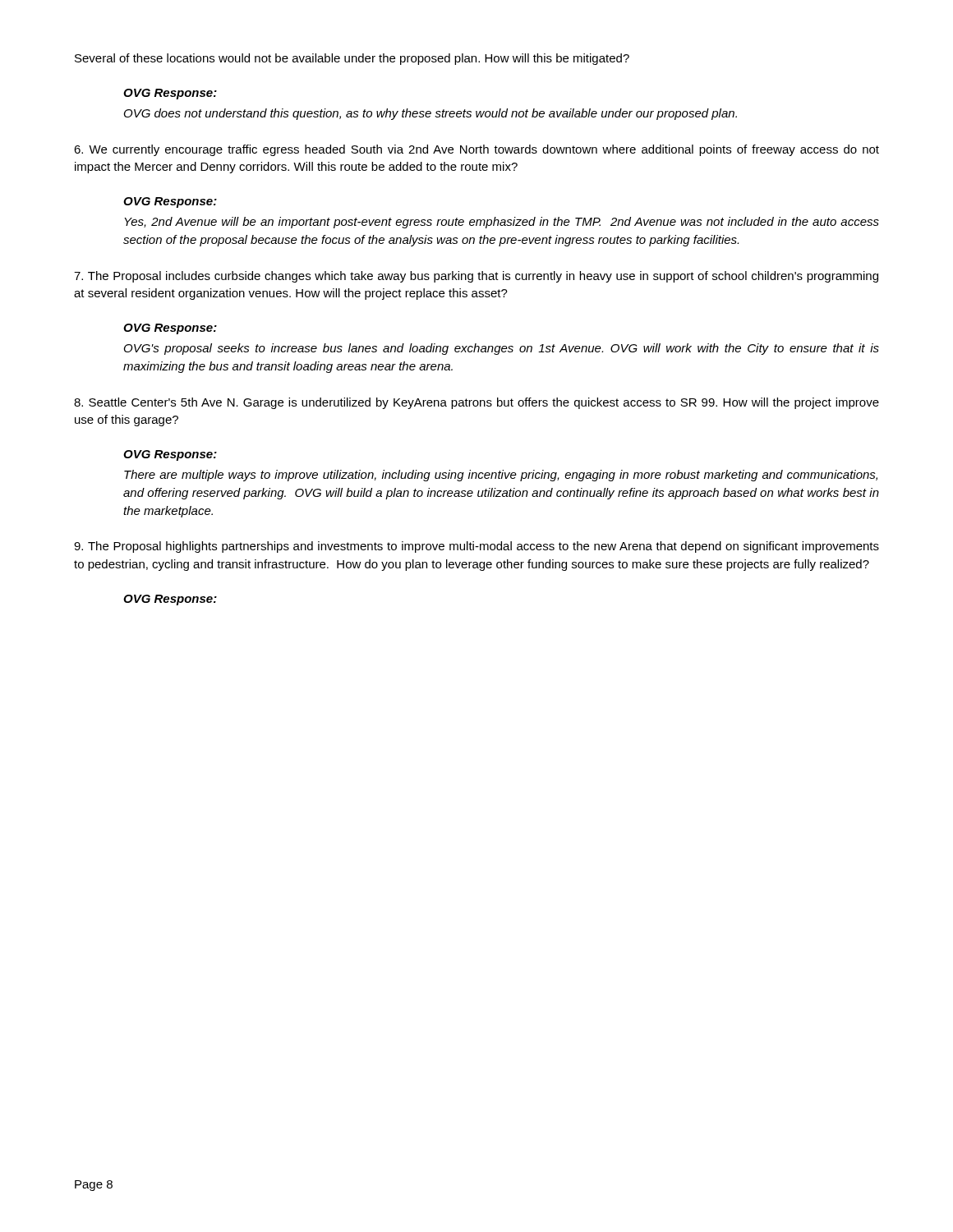953x1232 pixels.
Task: Where is the passage that starts "OVG's proposal seeks to"?
Action: (501, 357)
